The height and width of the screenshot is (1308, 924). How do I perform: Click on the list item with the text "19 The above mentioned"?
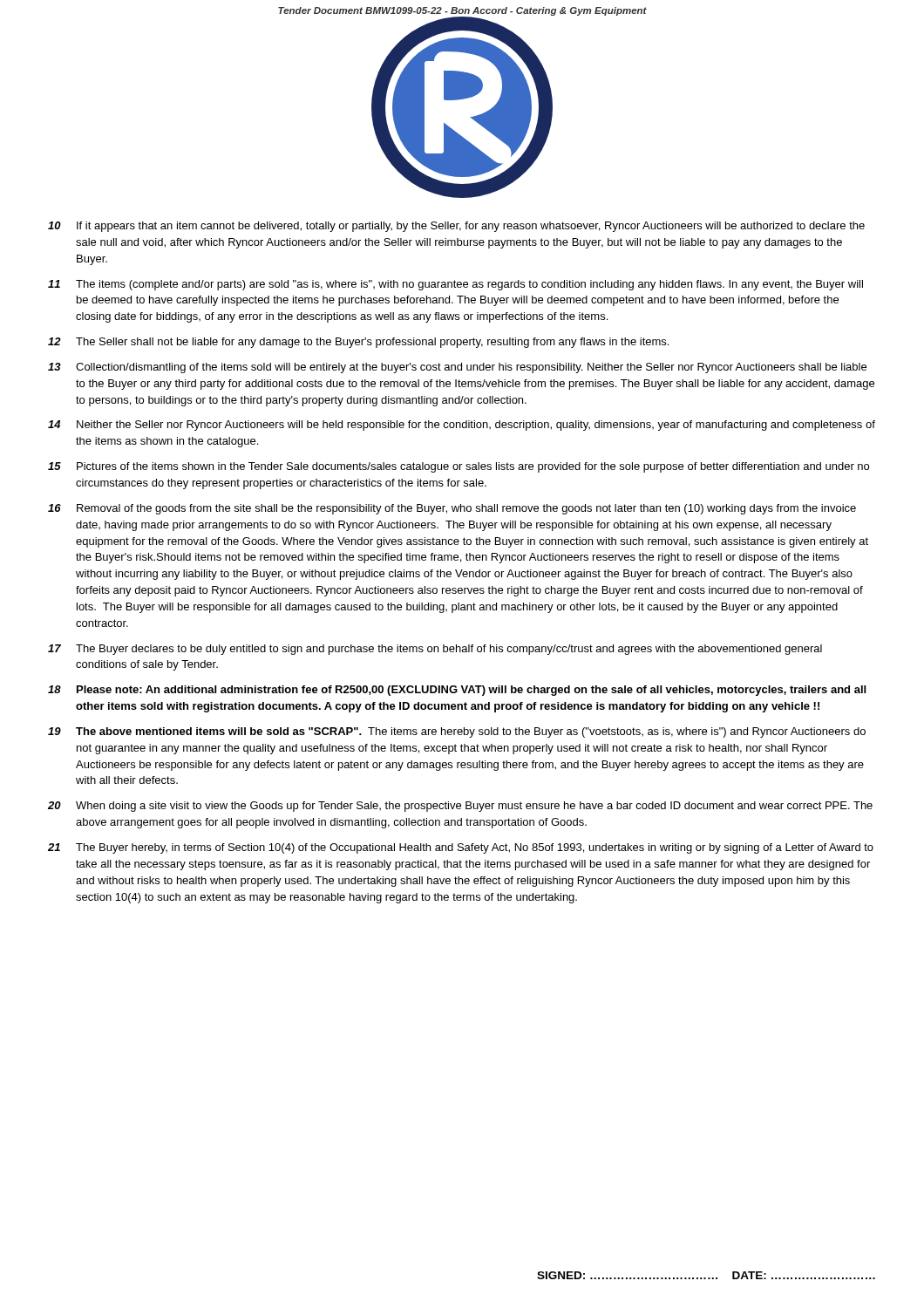pos(462,757)
